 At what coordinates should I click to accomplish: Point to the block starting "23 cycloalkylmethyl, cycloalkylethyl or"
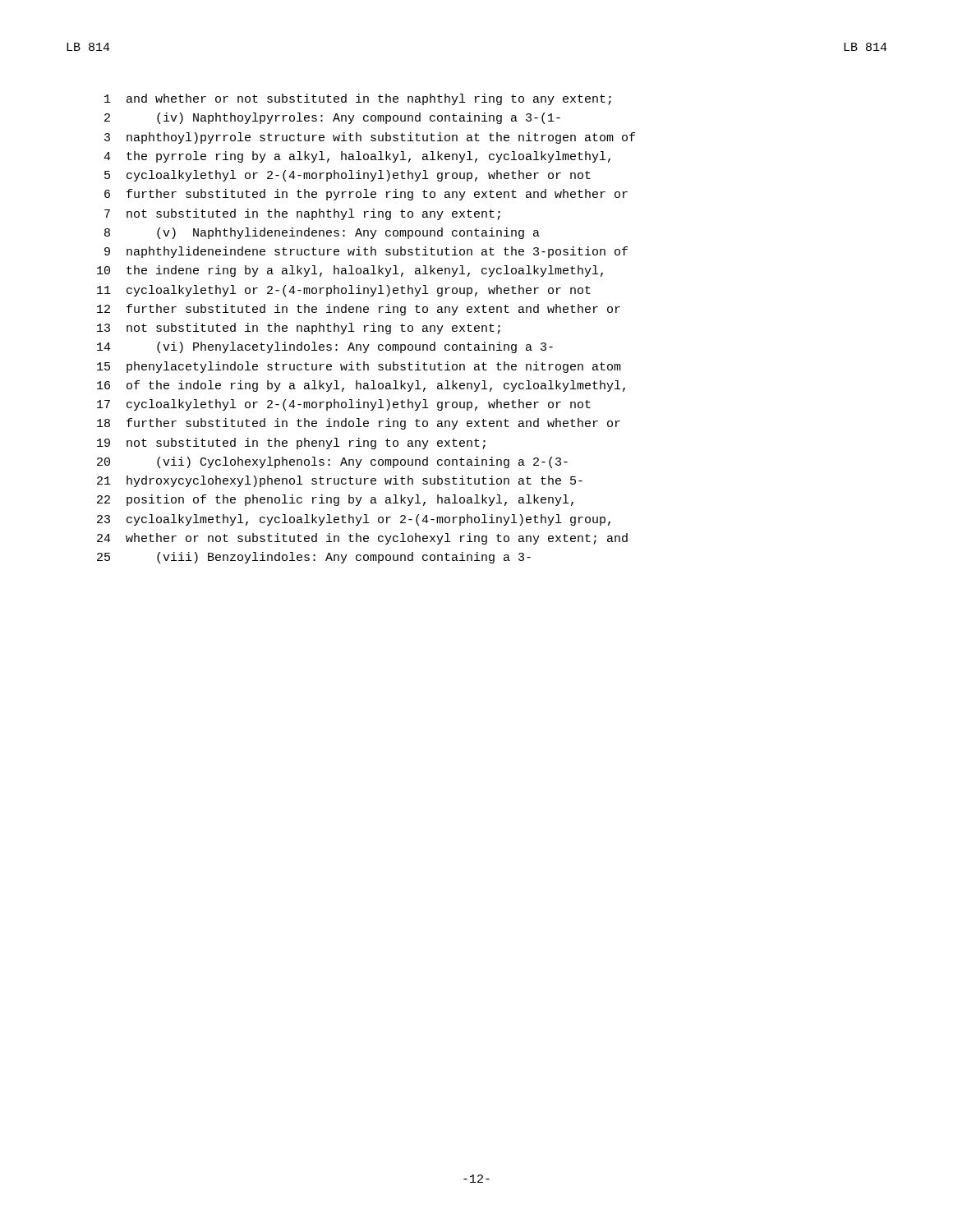pos(476,520)
